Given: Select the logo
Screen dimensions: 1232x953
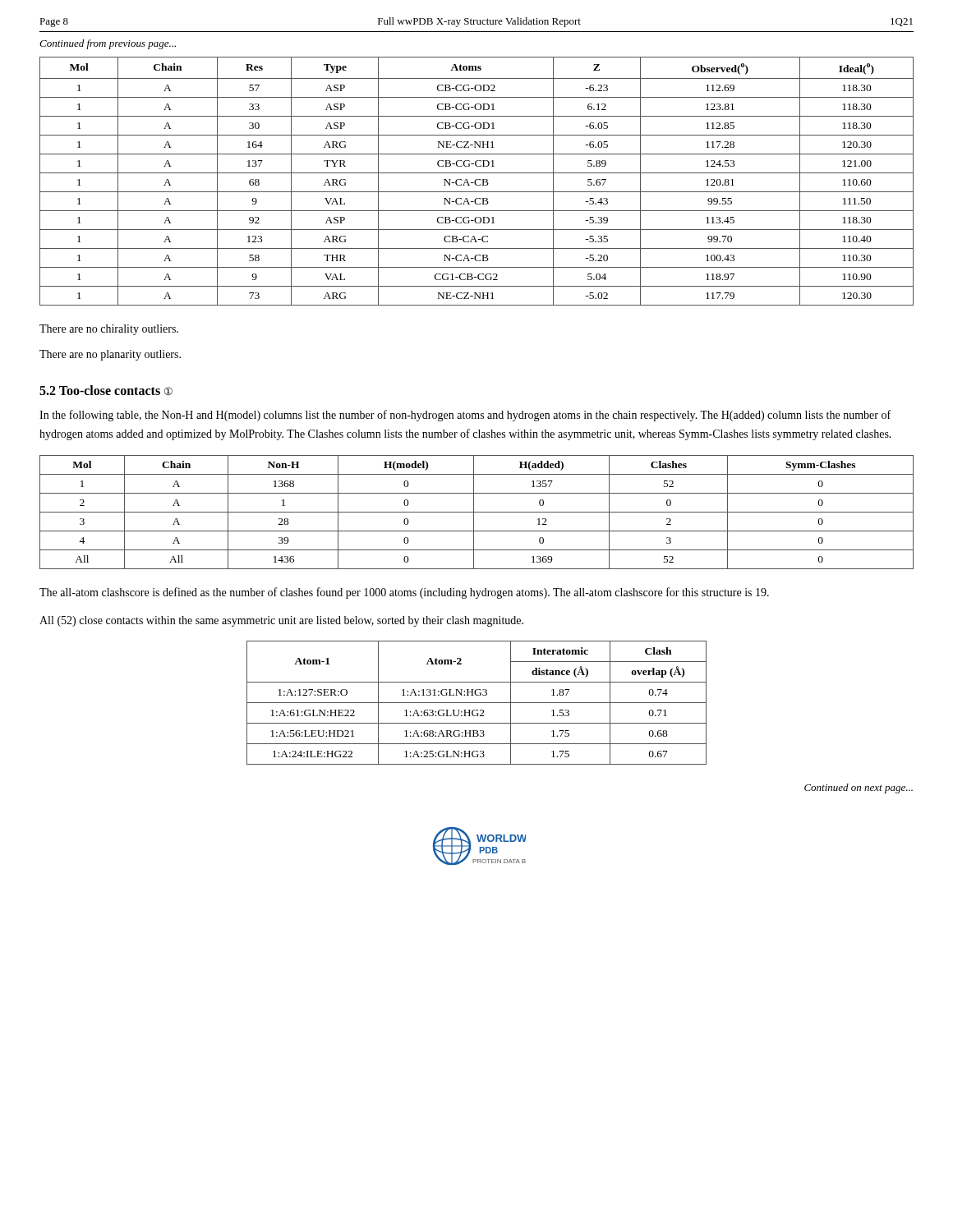Looking at the screenshot, I should coord(476,847).
